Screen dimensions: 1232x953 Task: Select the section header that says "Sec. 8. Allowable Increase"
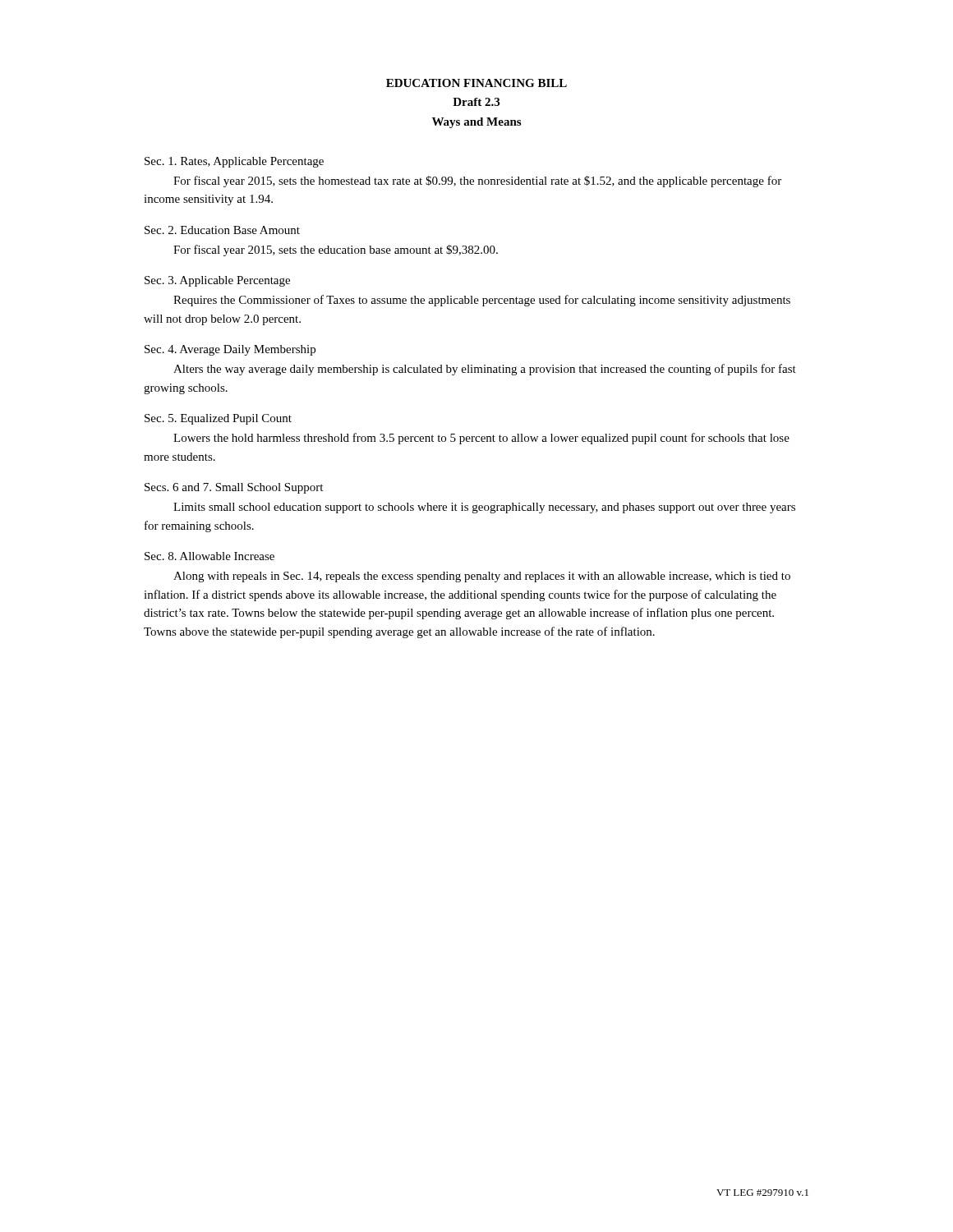pos(209,556)
